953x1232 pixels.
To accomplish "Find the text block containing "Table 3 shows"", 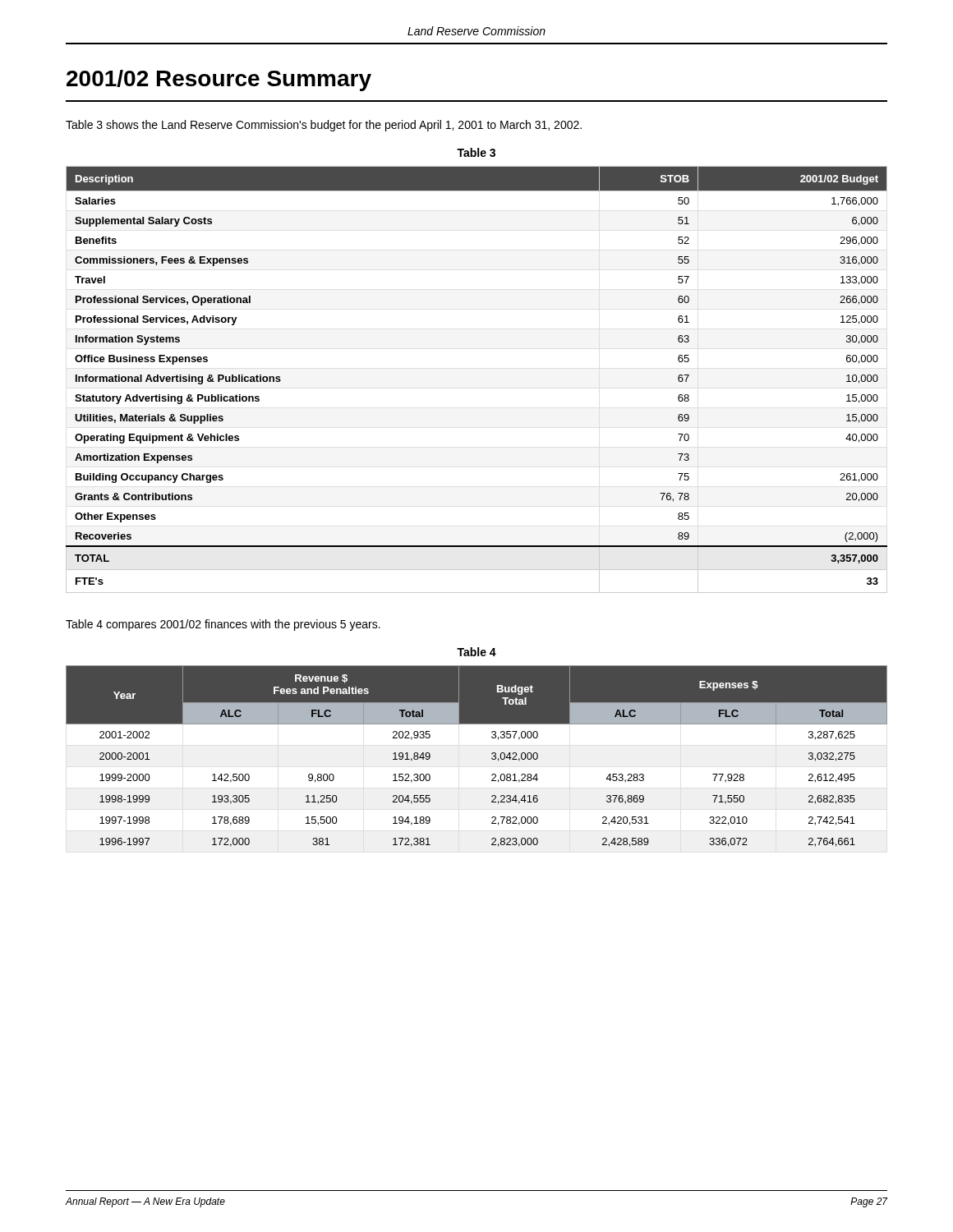I will click(324, 125).
